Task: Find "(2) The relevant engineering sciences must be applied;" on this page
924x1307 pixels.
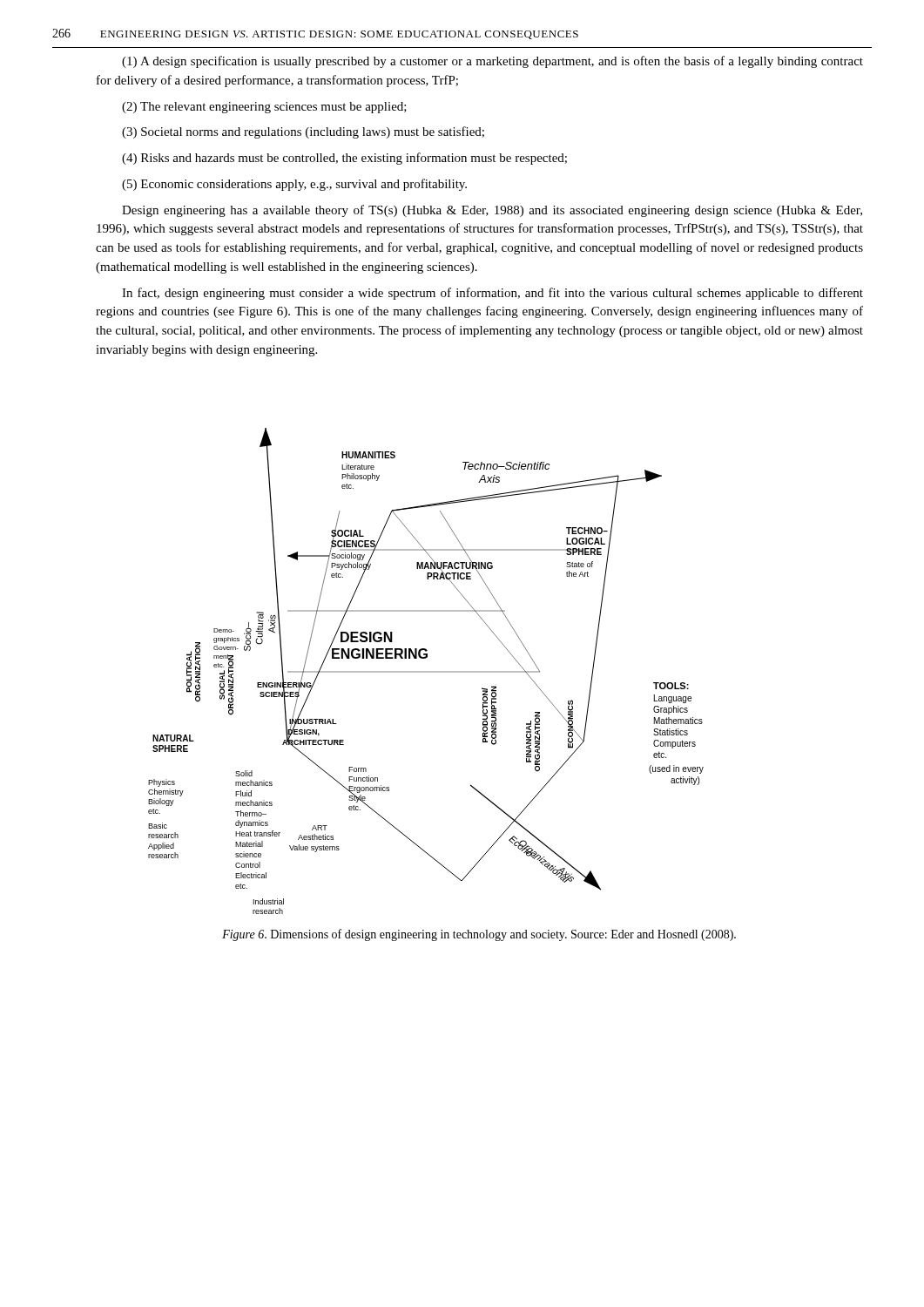Action: (x=264, y=108)
